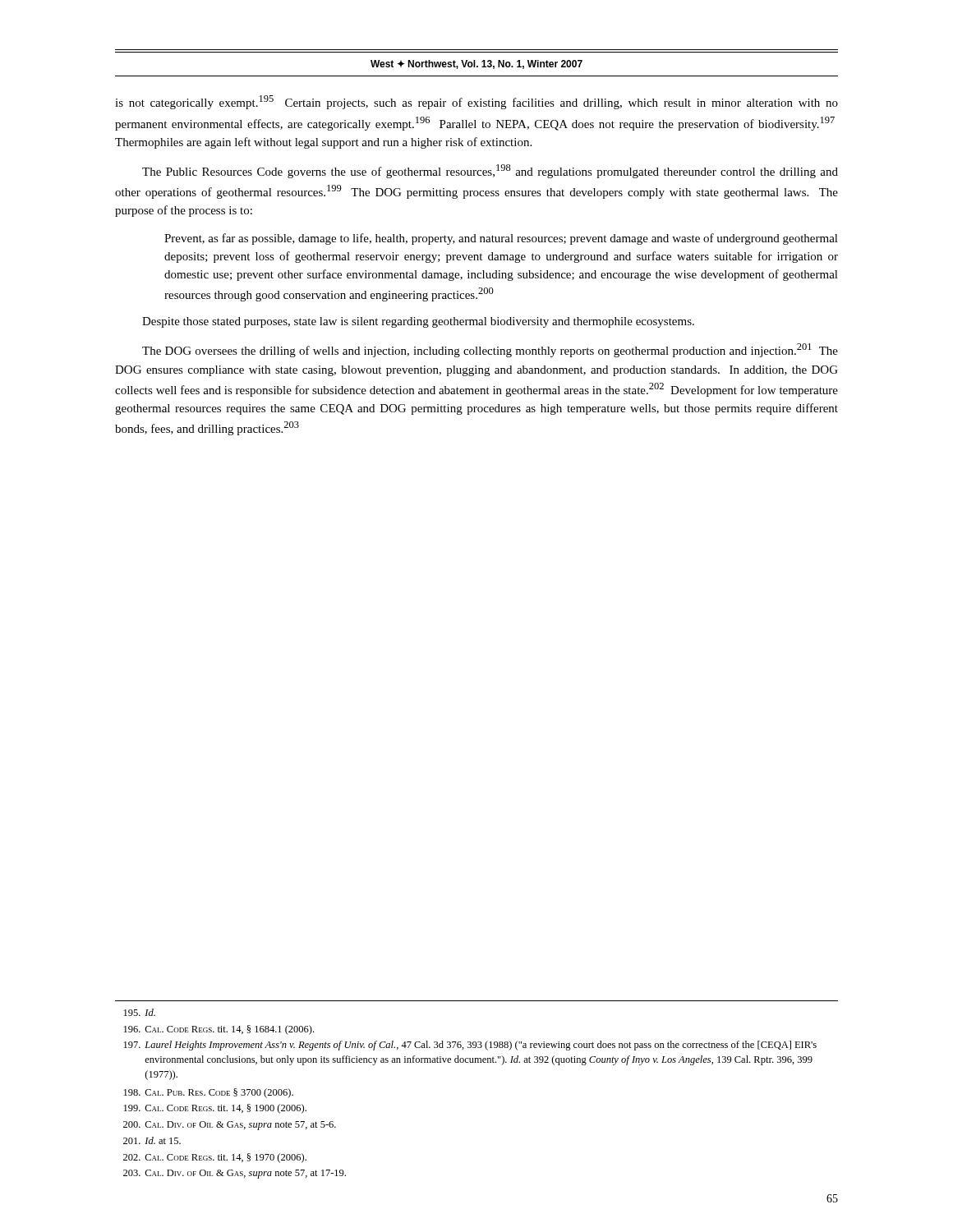Locate the block of text that opens with "Laurel Heights Improvement Ass'n v. Regents of"
This screenshot has height=1232, width=953.
coord(476,1060)
